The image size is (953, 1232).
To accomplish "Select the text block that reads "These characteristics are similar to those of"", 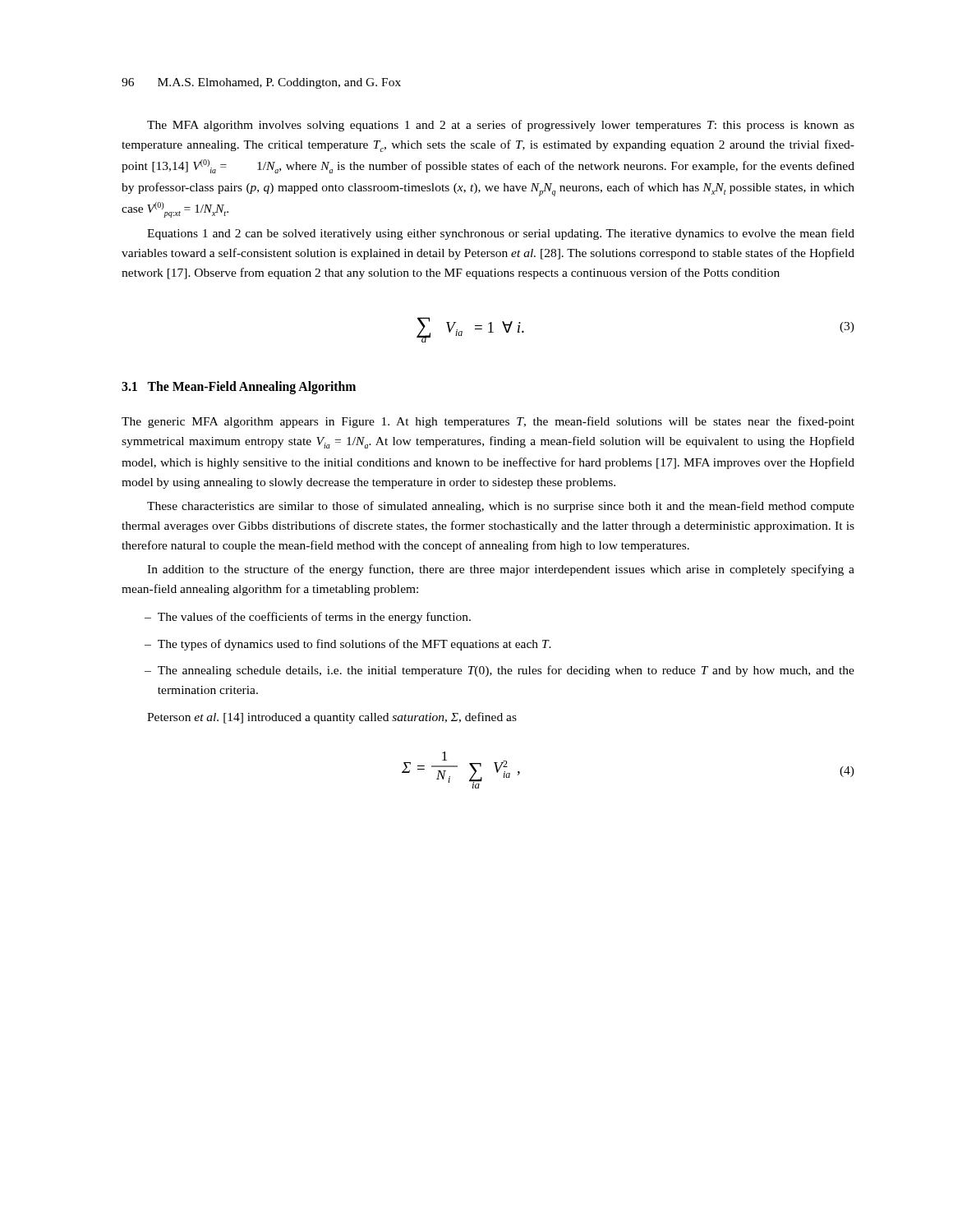I will pos(488,525).
